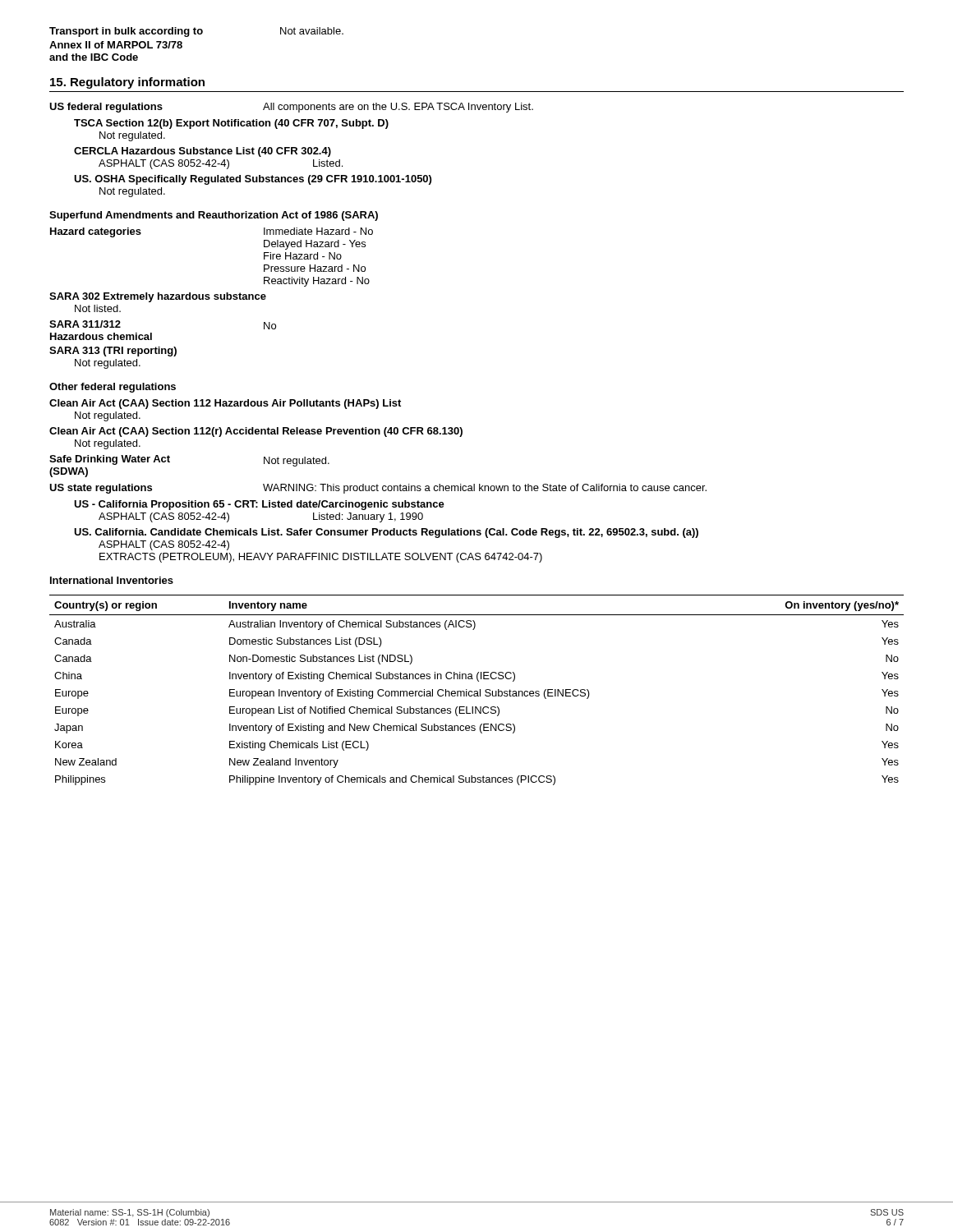Click on the text block that says "TSCA Section 12(b) Export Notification (40"
This screenshot has width=953, height=1232.
(x=231, y=124)
